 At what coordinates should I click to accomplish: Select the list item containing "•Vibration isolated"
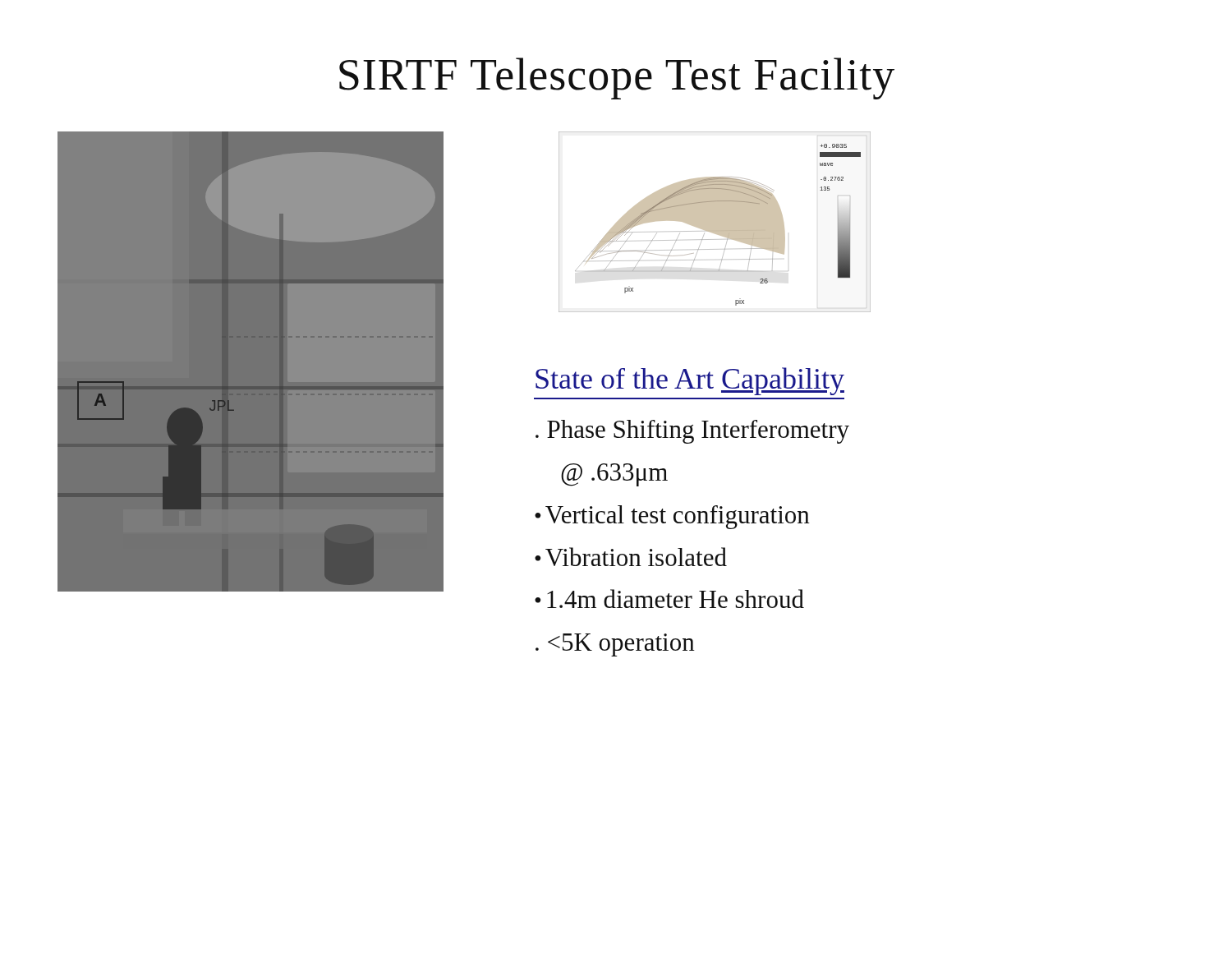coord(630,557)
